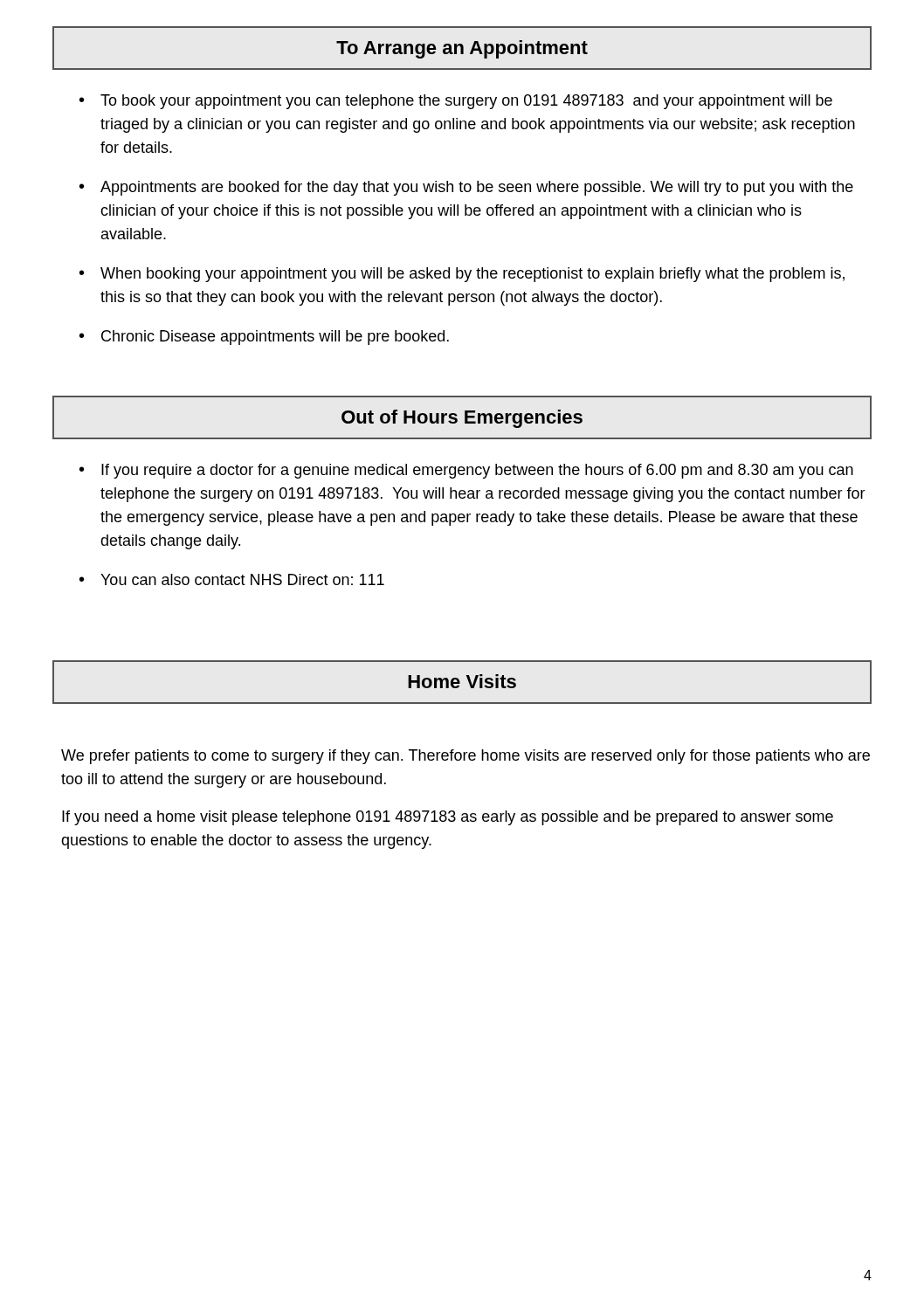Where is the passage that starts "• You can"?
Image resolution: width=924 pixels, height=1310 pixels.
232,580
